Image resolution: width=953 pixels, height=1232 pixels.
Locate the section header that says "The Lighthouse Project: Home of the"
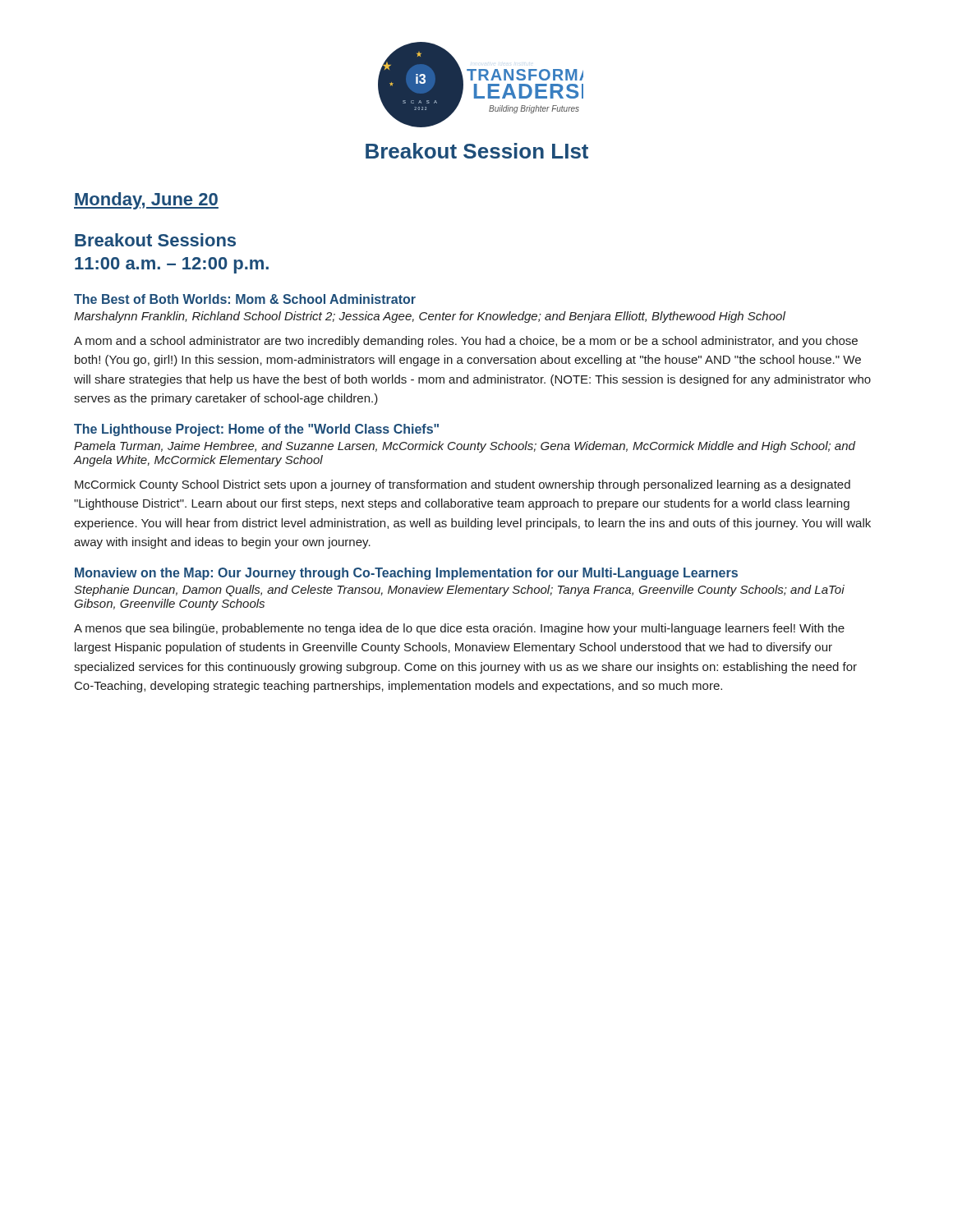(257, 429)
